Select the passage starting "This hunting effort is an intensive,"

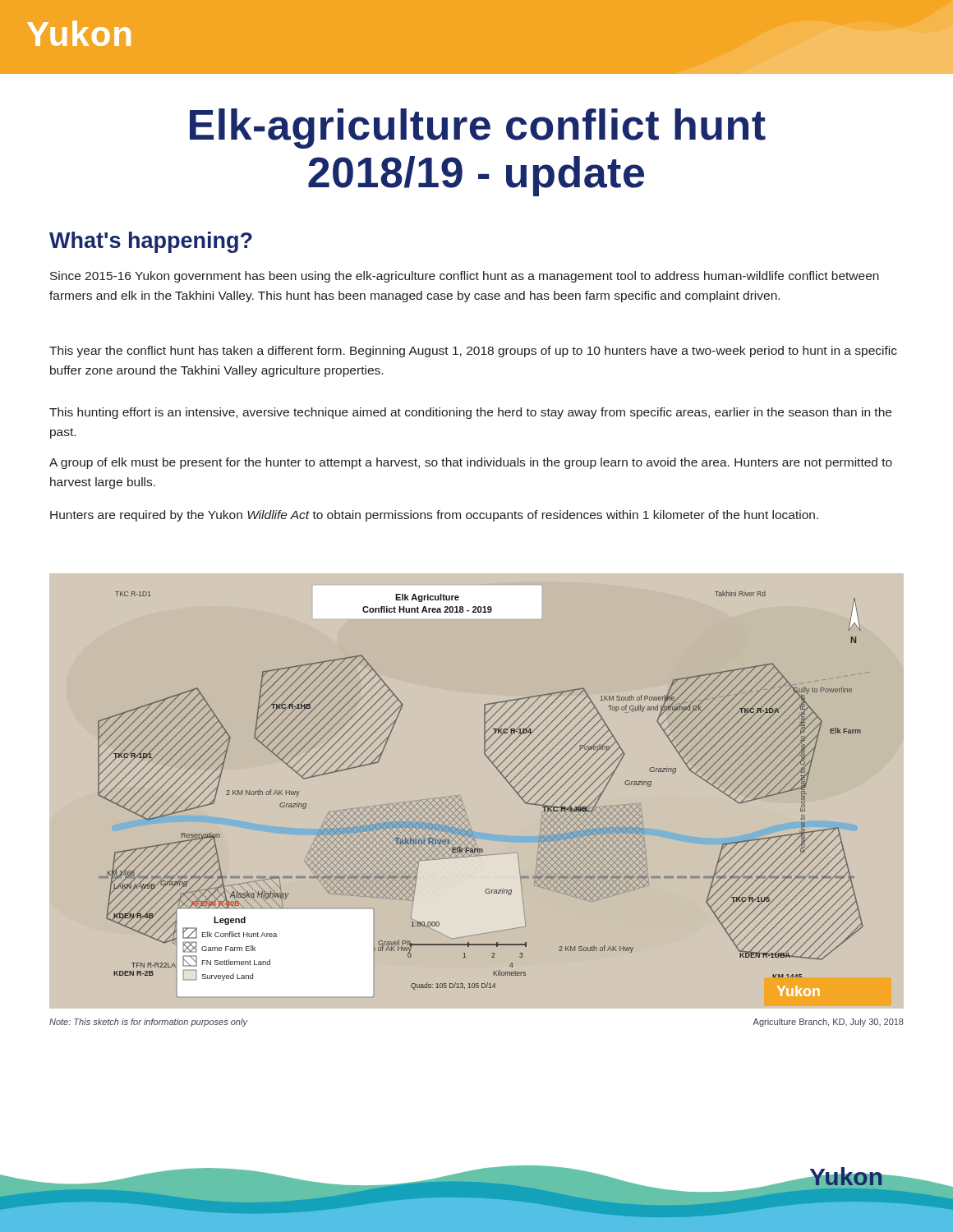(x=471, y=422)
